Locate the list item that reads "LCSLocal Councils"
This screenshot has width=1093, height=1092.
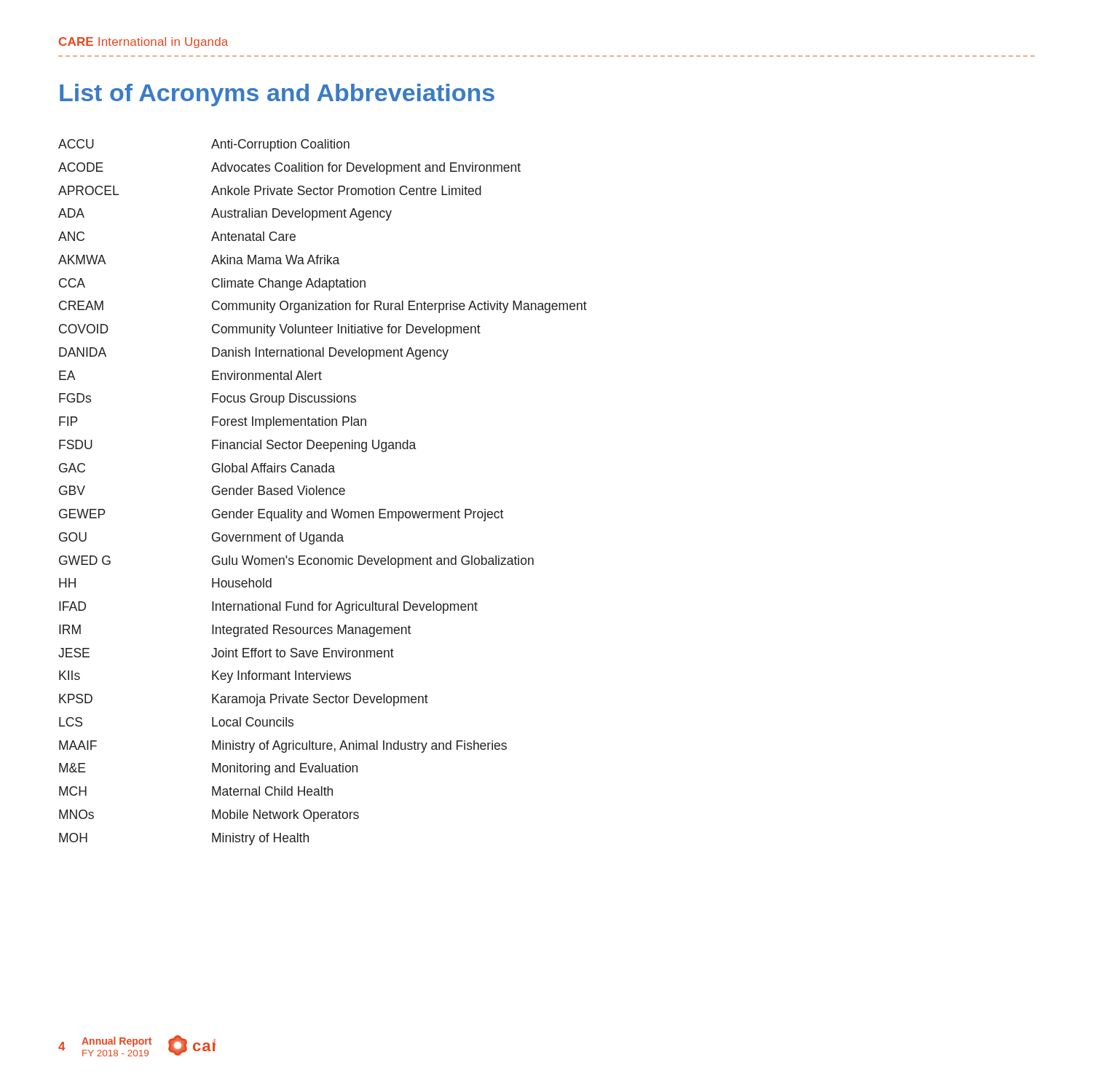67,722
